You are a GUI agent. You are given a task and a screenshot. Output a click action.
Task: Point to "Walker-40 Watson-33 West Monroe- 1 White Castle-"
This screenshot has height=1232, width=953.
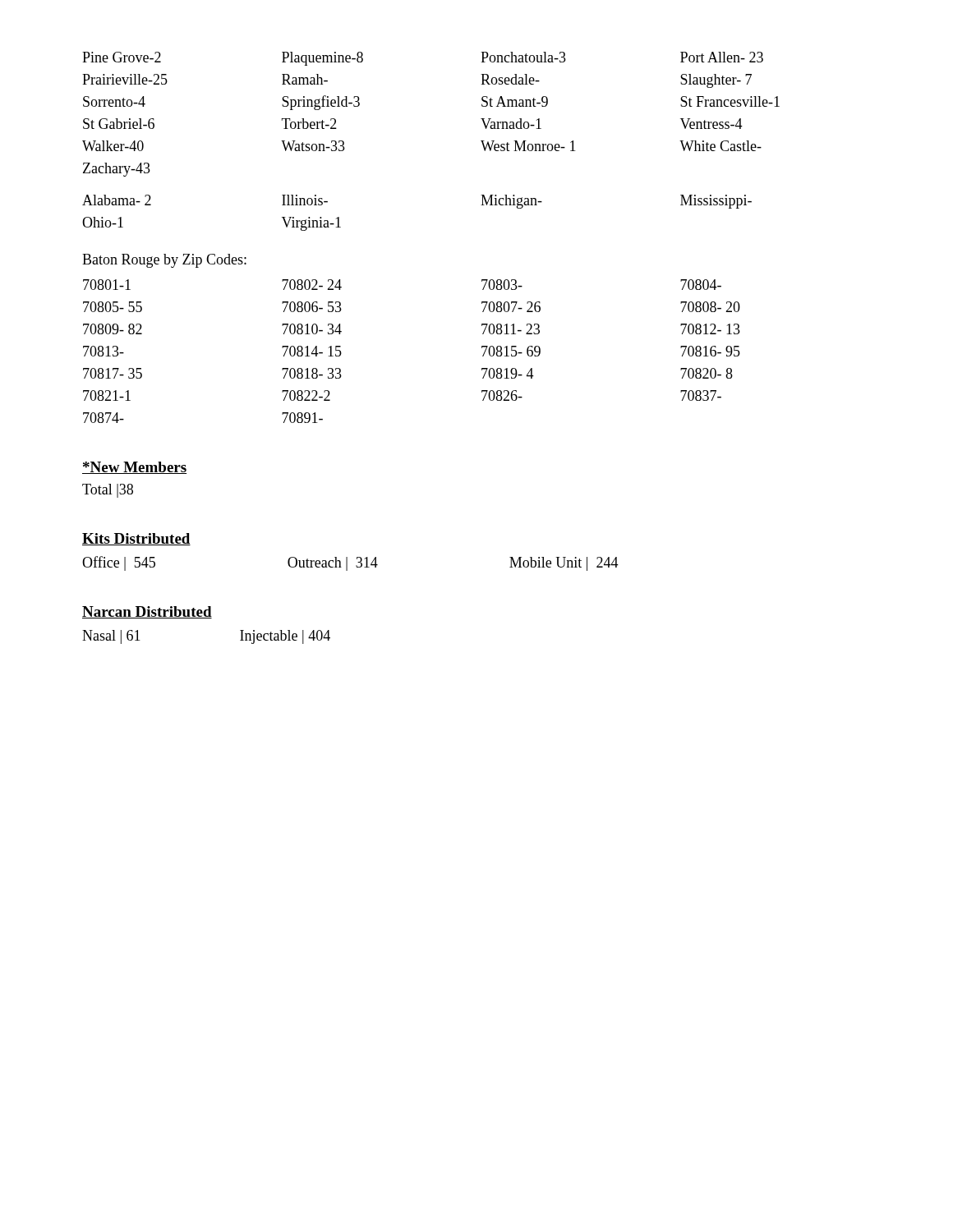coord(476,147)
